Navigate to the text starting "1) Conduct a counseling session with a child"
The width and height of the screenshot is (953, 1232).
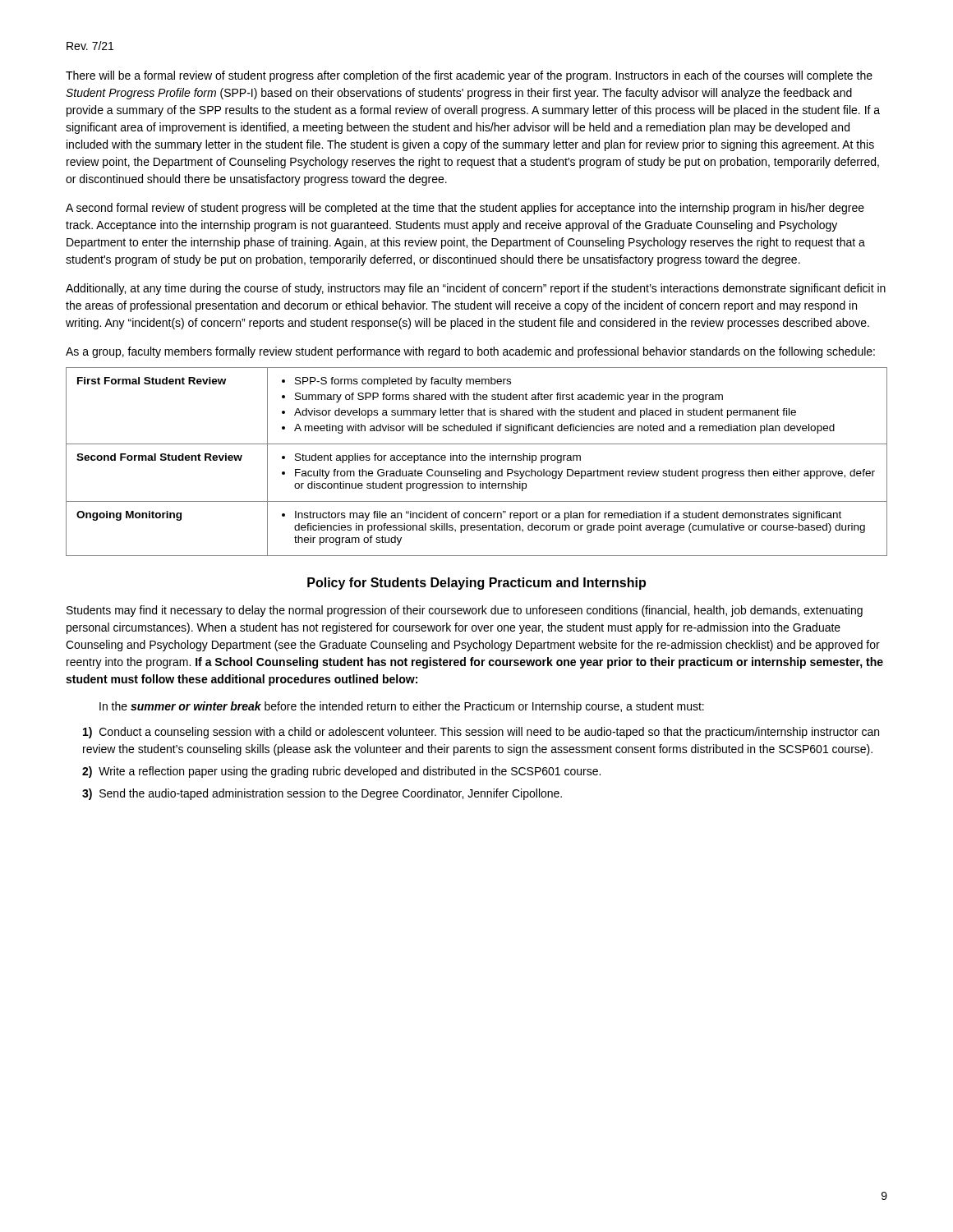(481, 740)
